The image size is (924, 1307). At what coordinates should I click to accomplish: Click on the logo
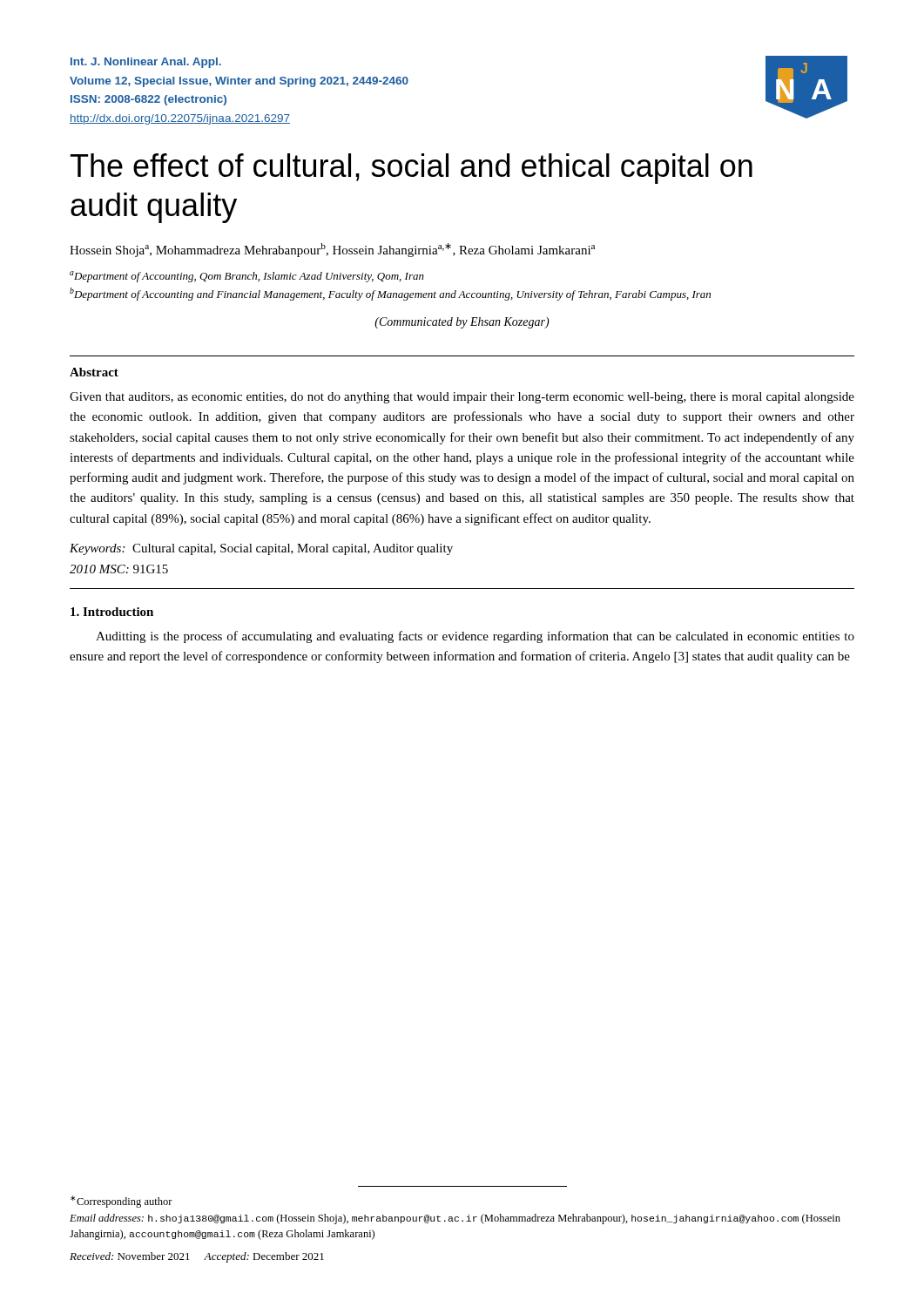coord(806,87)
